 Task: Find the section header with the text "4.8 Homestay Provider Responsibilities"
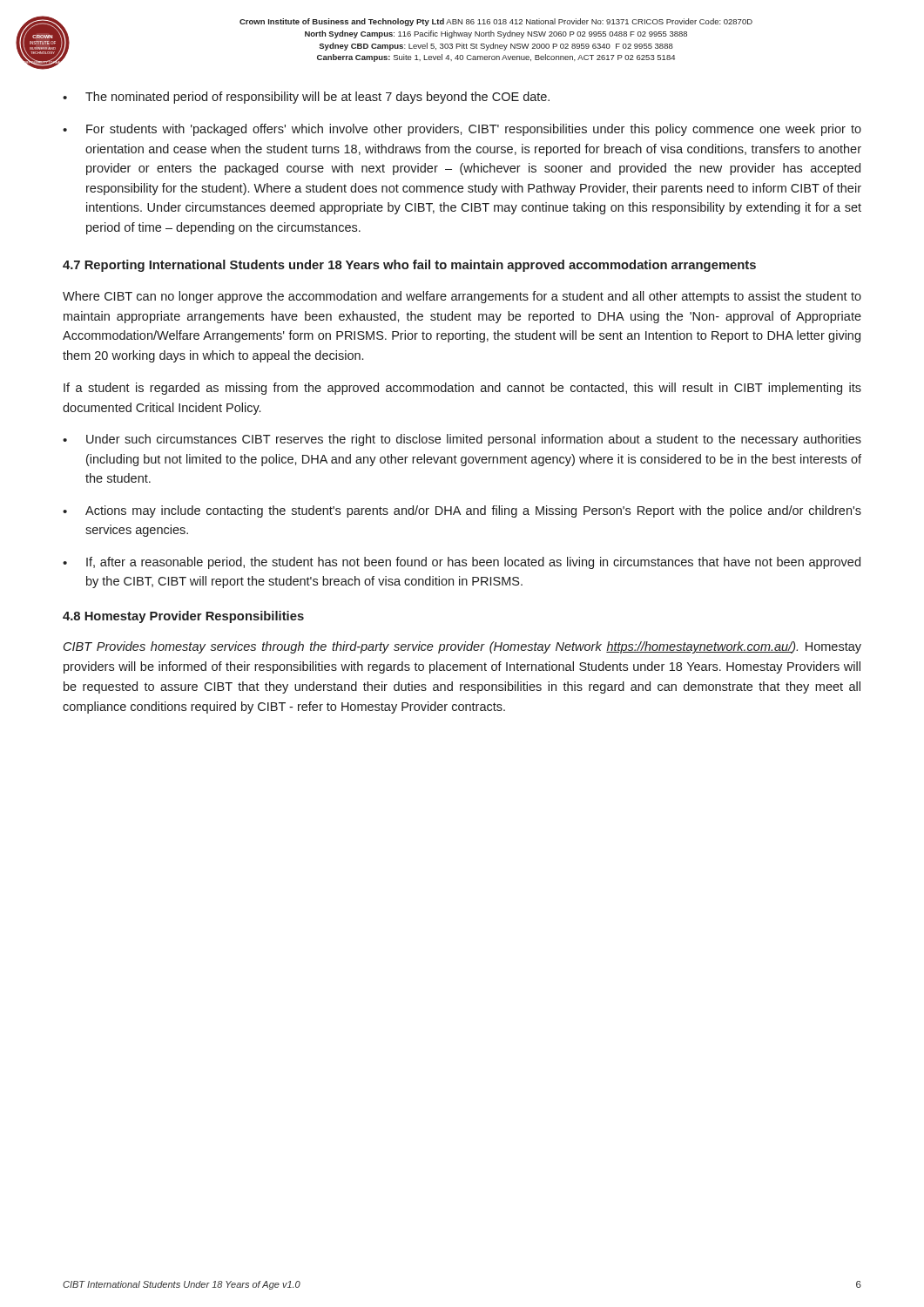tap(183, 616)
